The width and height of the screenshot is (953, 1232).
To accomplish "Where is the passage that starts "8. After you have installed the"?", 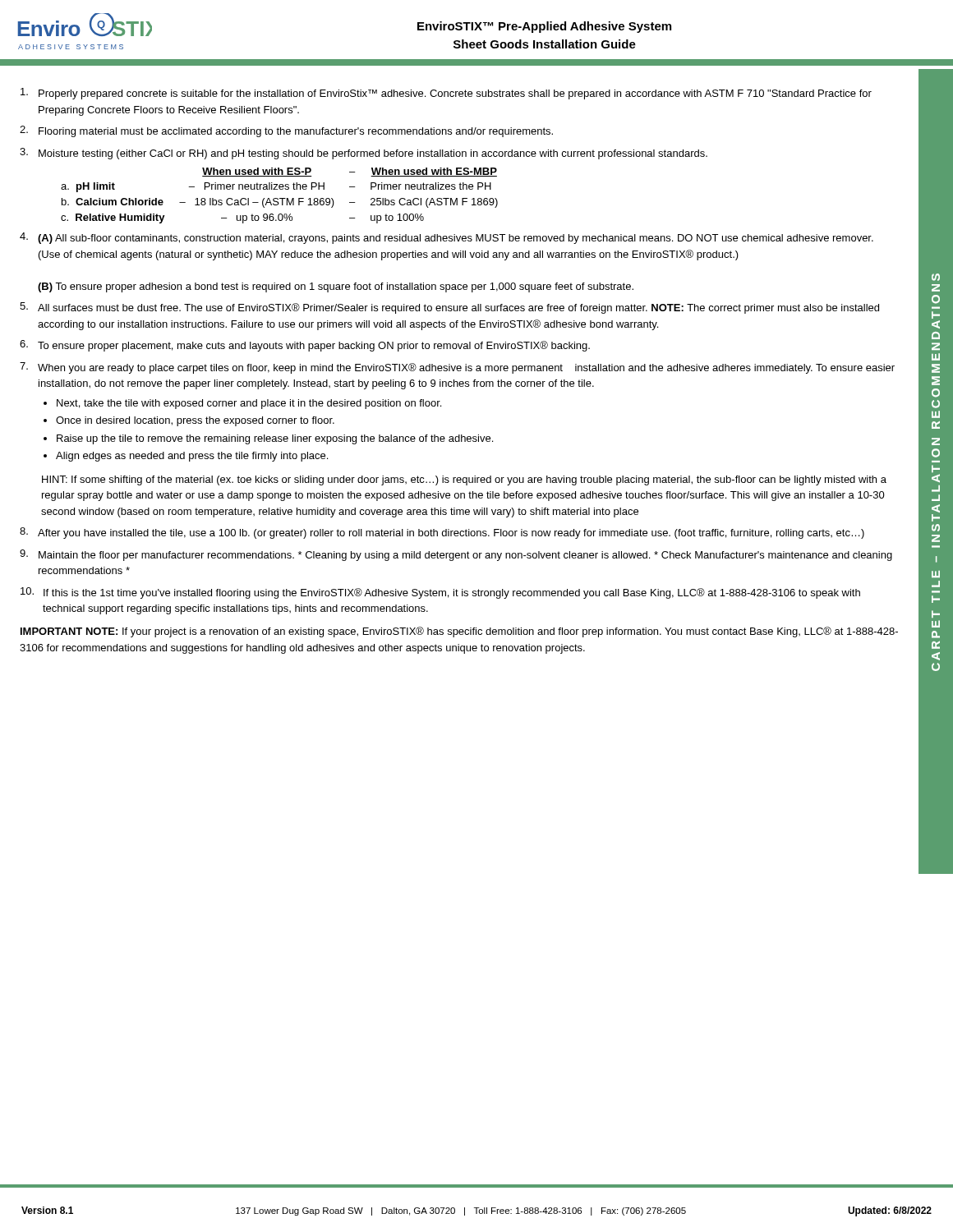I will click(x=459, y=533).
